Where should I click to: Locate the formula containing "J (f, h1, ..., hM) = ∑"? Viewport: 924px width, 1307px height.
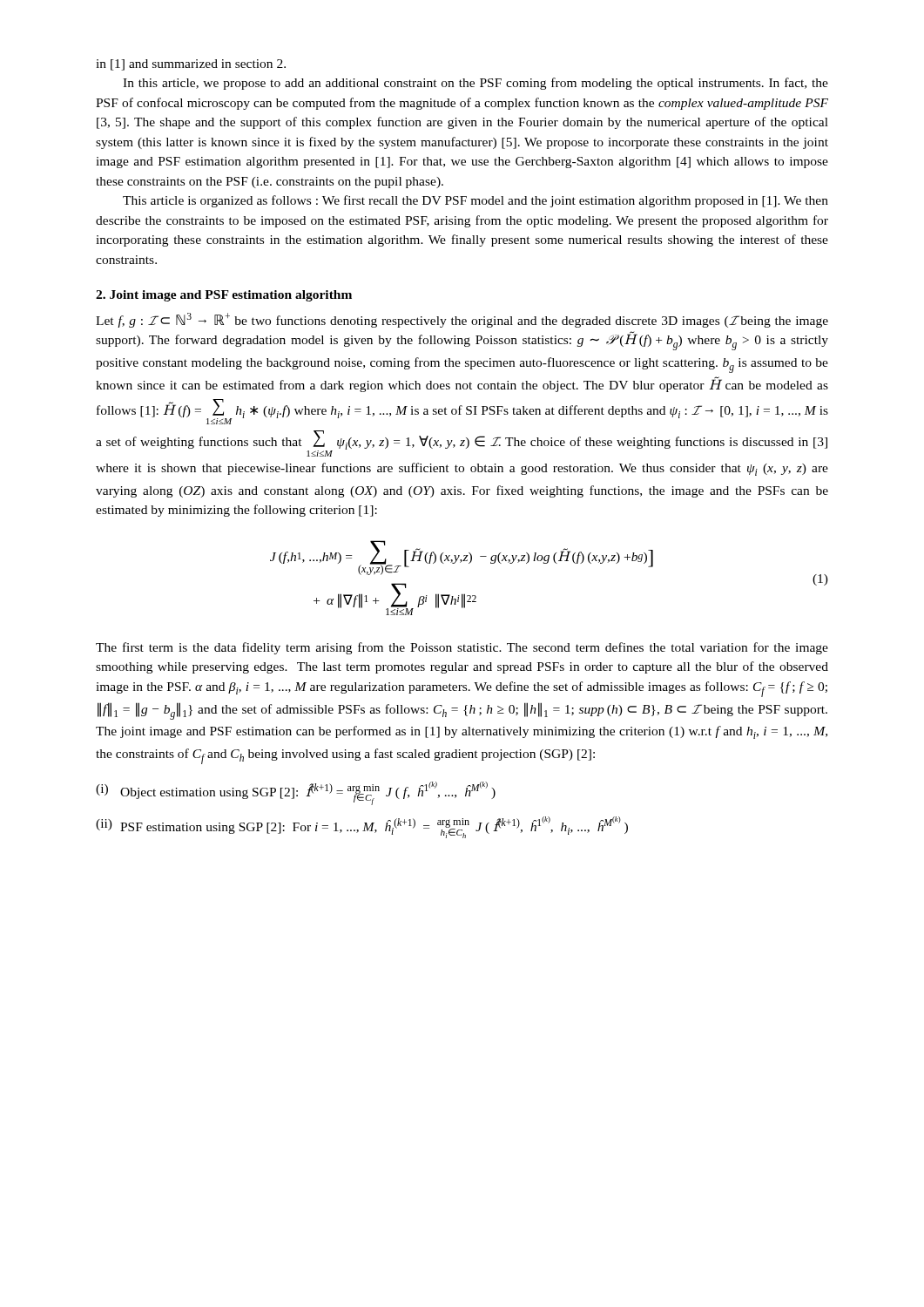click(x=462, y=579)
